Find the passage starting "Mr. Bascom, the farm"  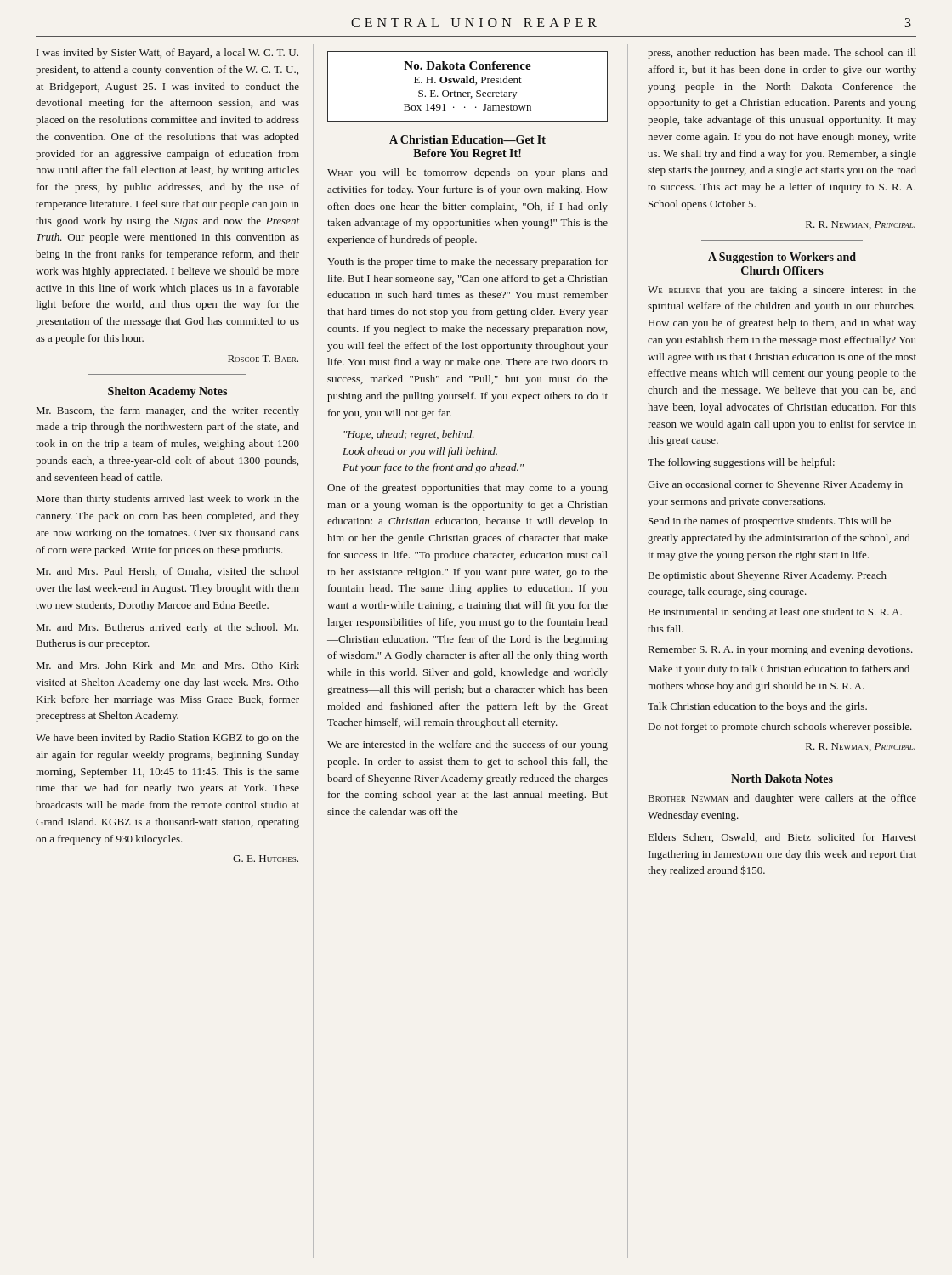(167, 624)
